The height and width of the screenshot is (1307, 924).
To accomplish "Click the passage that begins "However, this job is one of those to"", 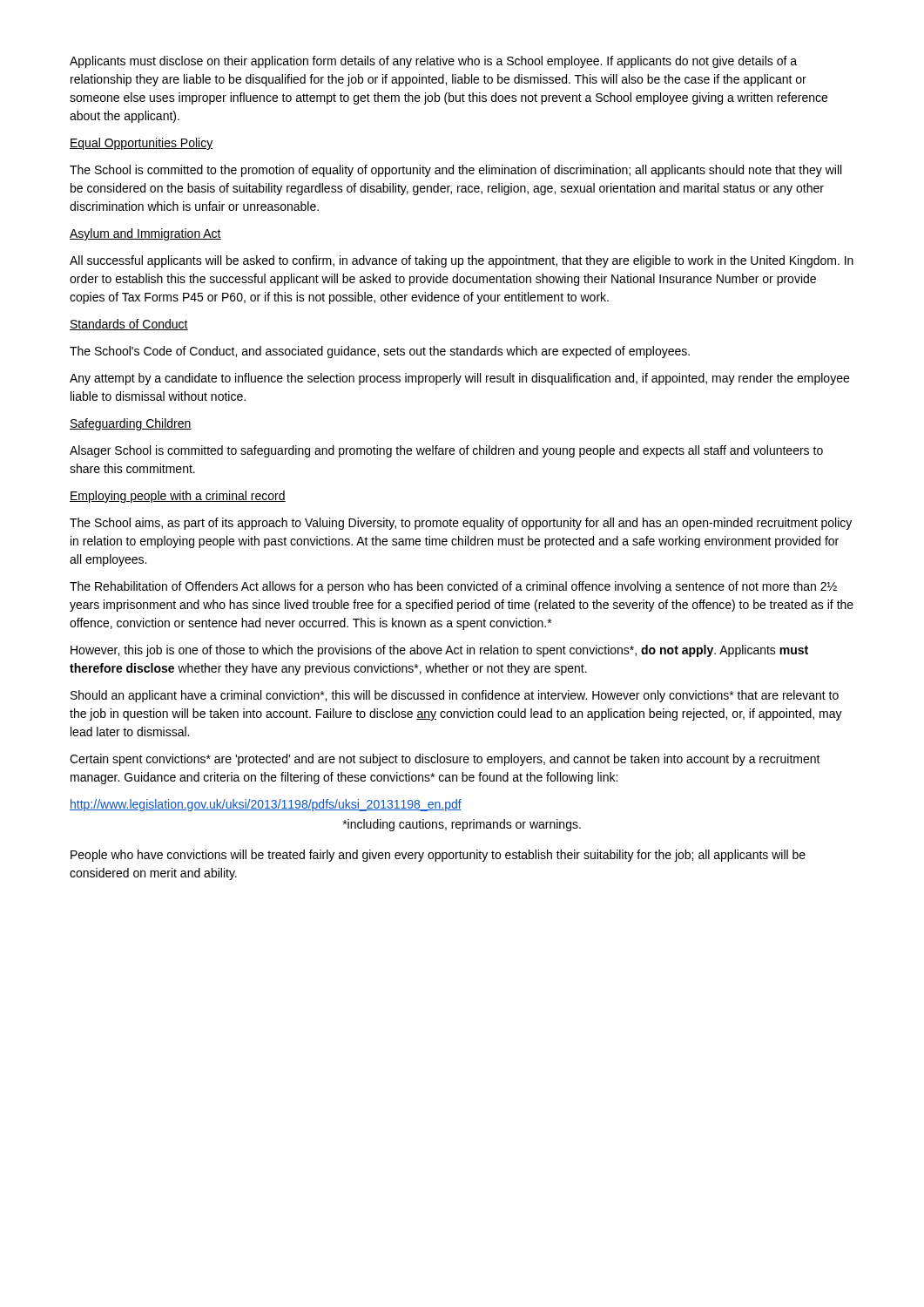I will click(462, 660).
